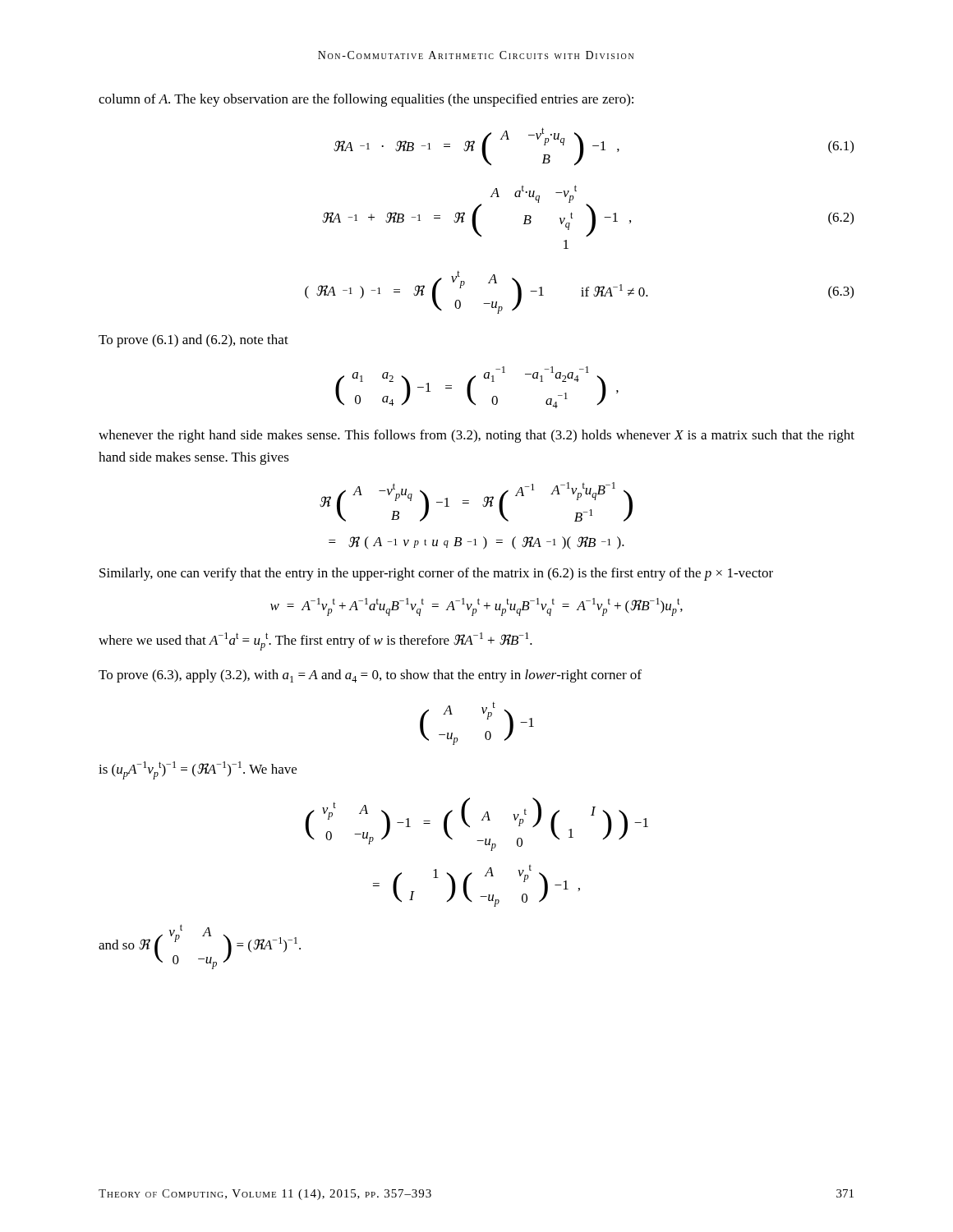953x1232 pixels.
Task: Select the formula containing "(ℜA−1)−1 = ℜ ( vtp A 0"
Action: 579,291
